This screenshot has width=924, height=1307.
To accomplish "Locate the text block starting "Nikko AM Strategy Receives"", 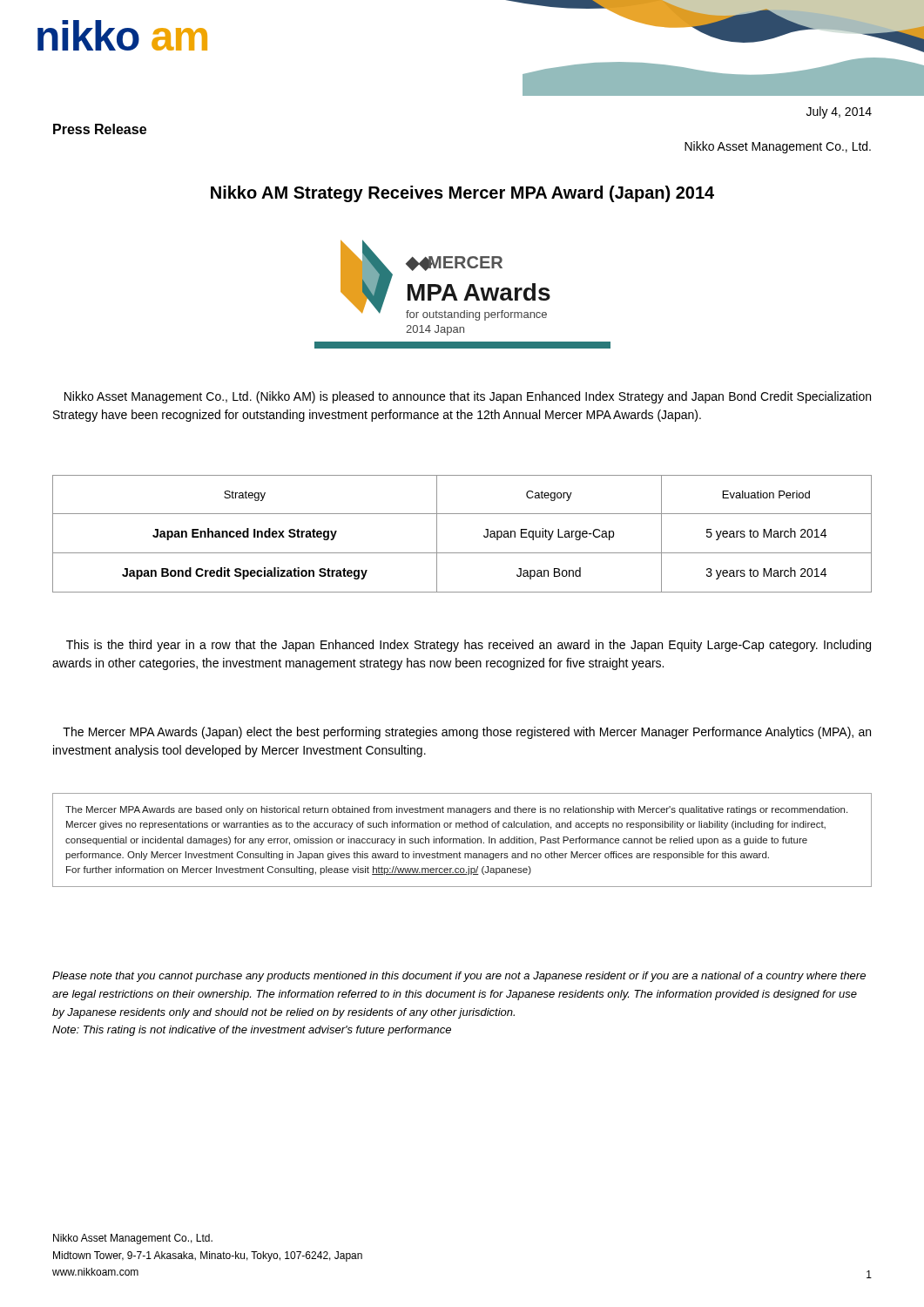I will [462, 193].
